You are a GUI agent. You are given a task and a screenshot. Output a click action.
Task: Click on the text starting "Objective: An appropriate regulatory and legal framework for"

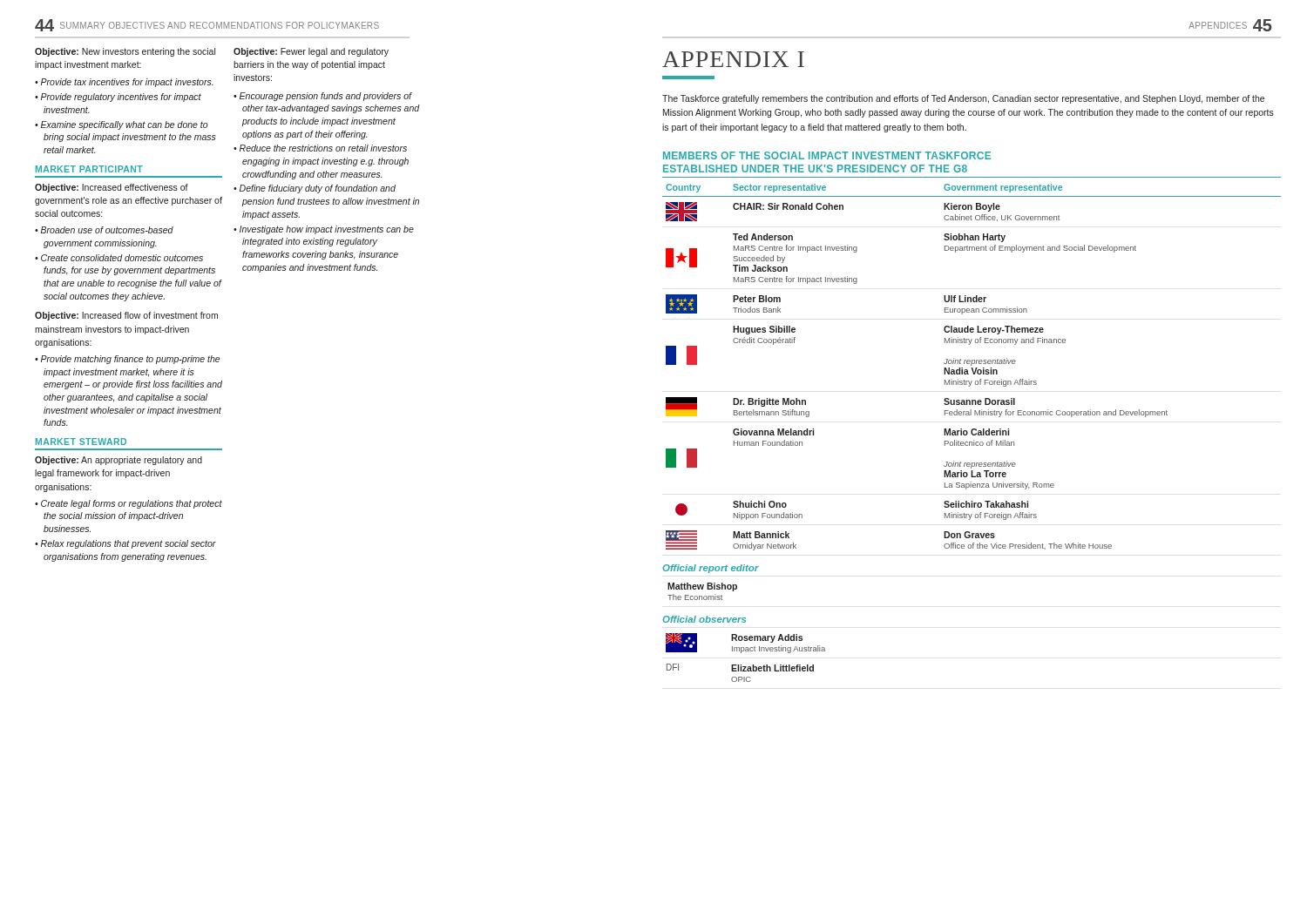coord(119,473)
